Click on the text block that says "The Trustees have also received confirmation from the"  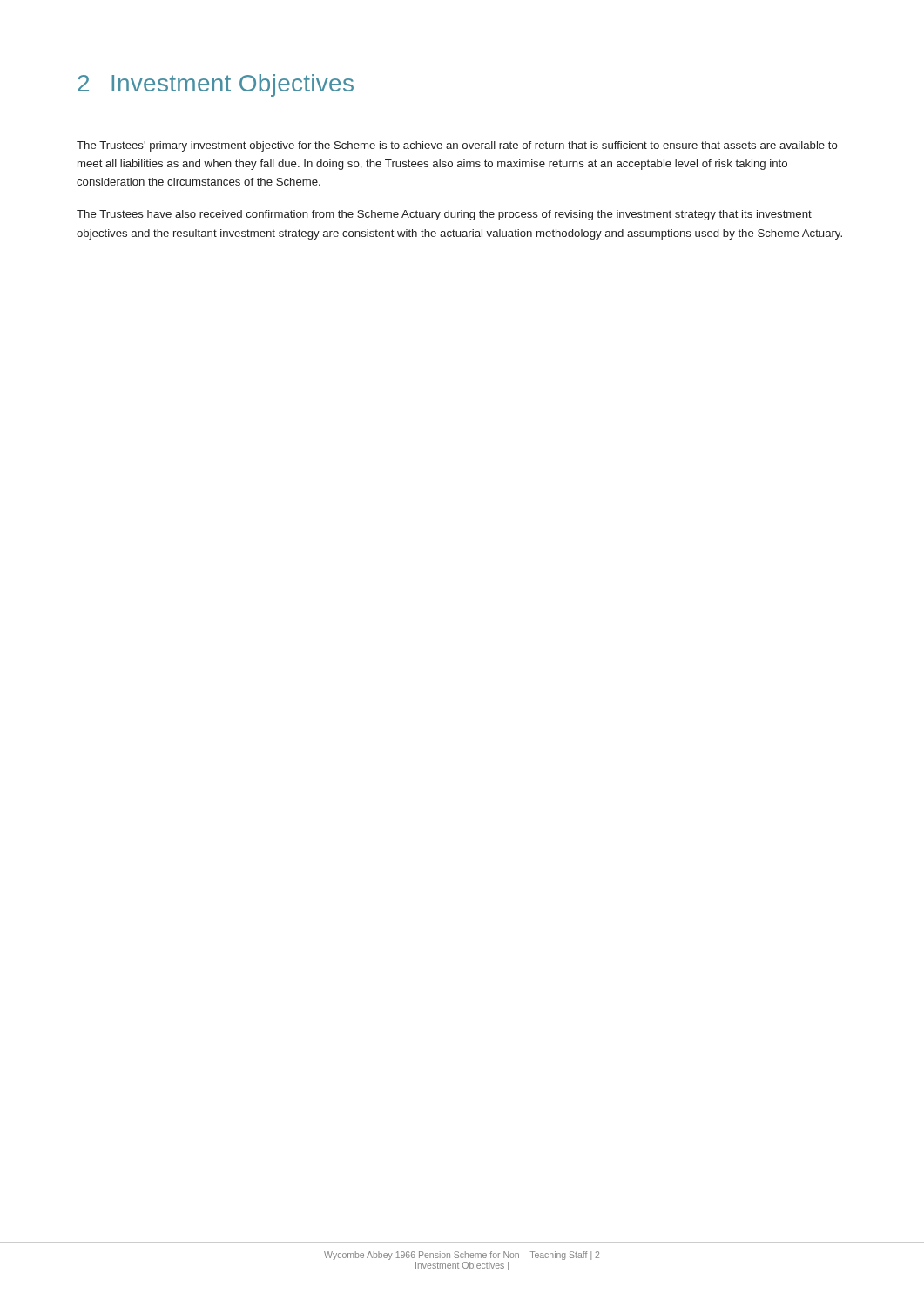[x=462, y=223]
